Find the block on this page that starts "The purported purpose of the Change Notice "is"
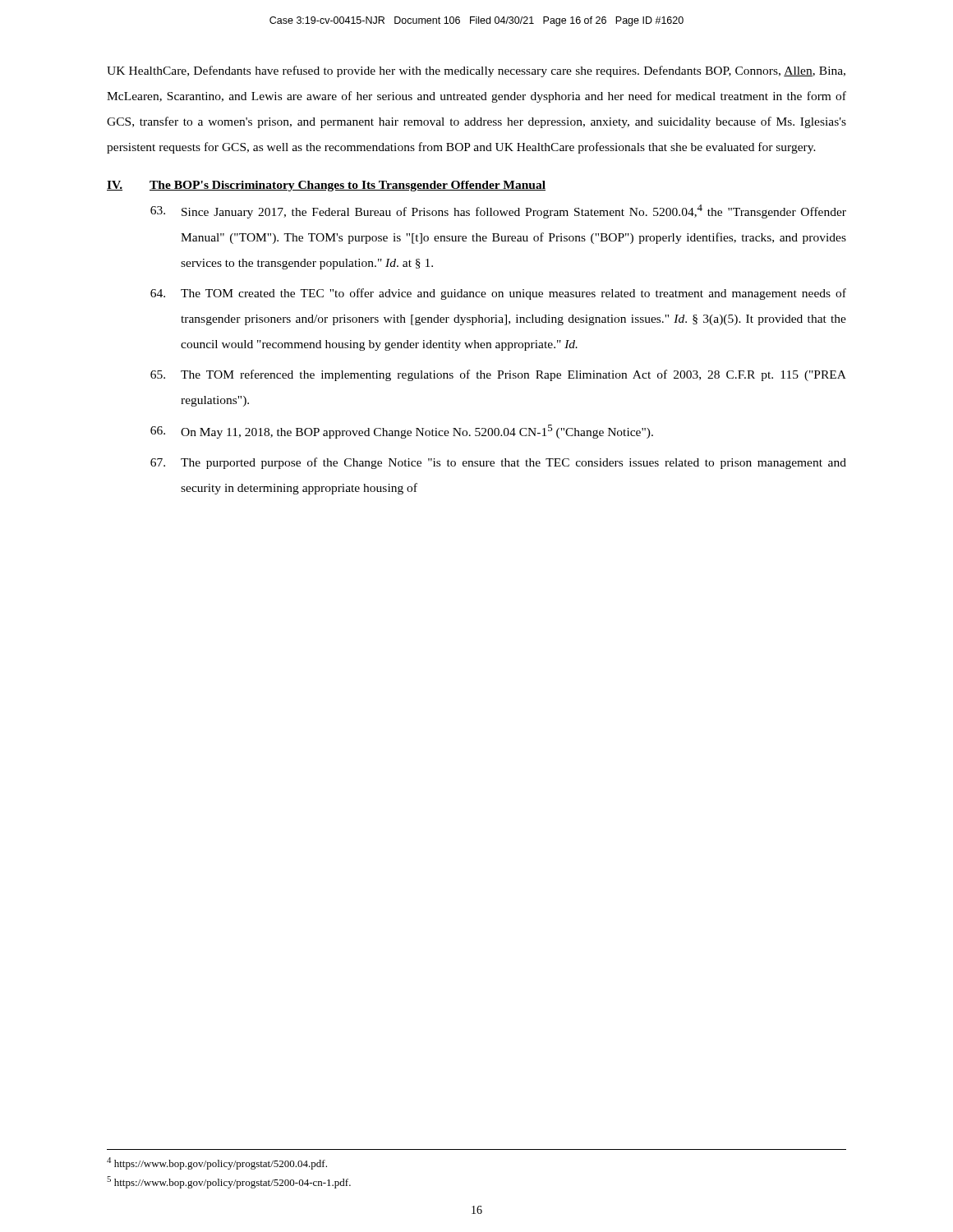The image size is (953, 1232). tap(476, 475)
